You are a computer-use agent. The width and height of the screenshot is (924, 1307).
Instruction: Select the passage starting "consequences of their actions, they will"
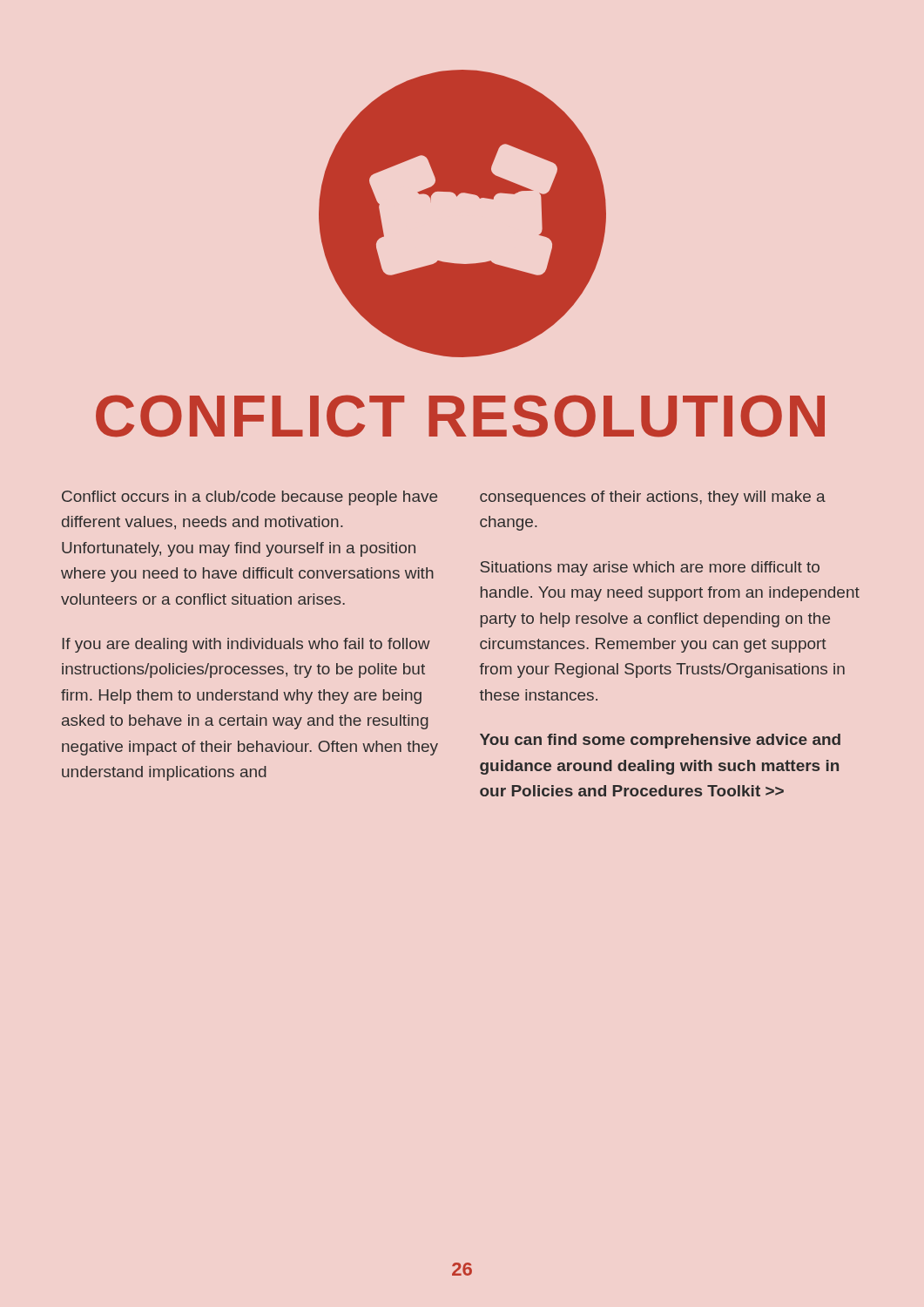tap(671, 644)
